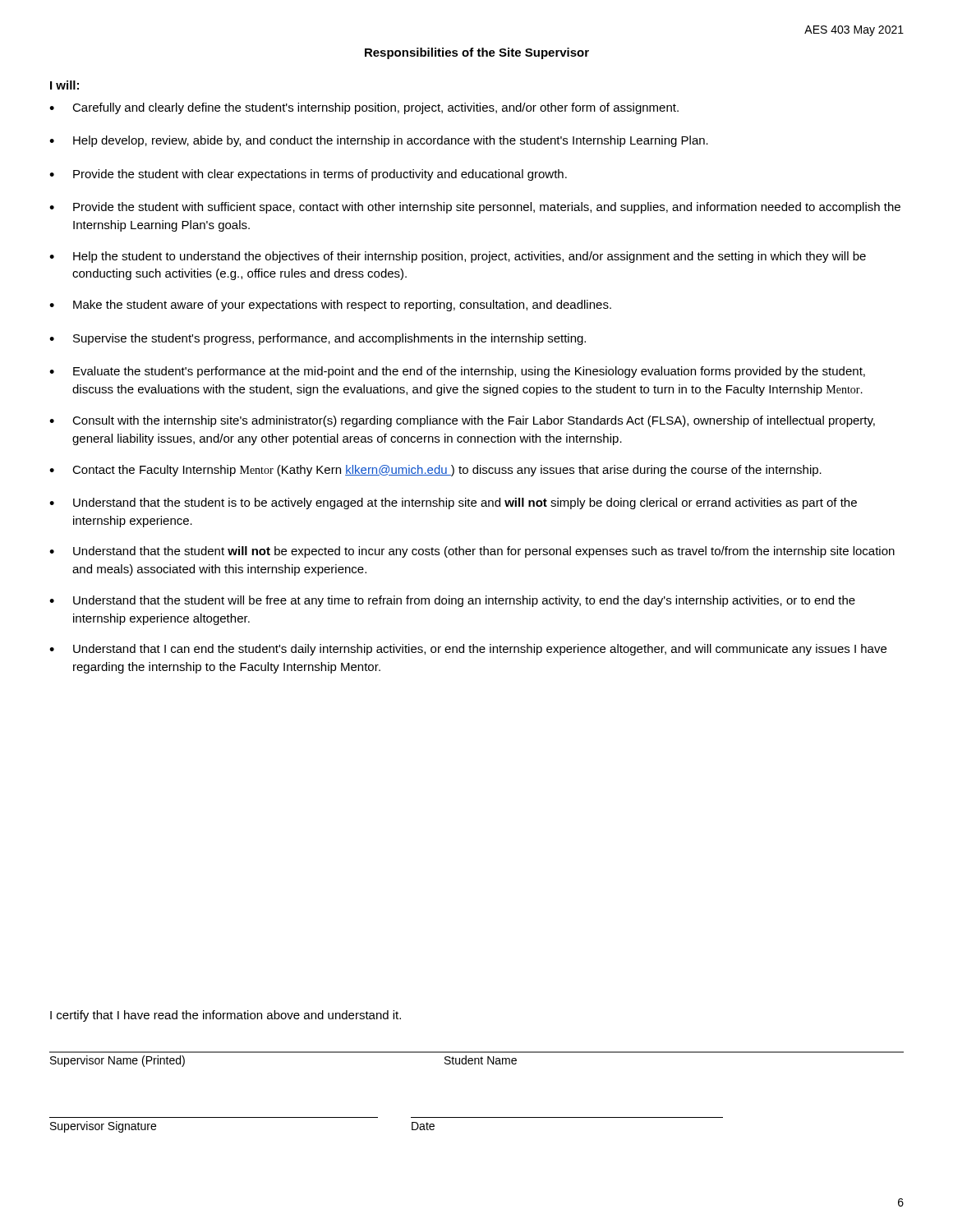Locate the list item that says "• Understand that the student will be"
953x1232 pixels.
pos(476,609)
